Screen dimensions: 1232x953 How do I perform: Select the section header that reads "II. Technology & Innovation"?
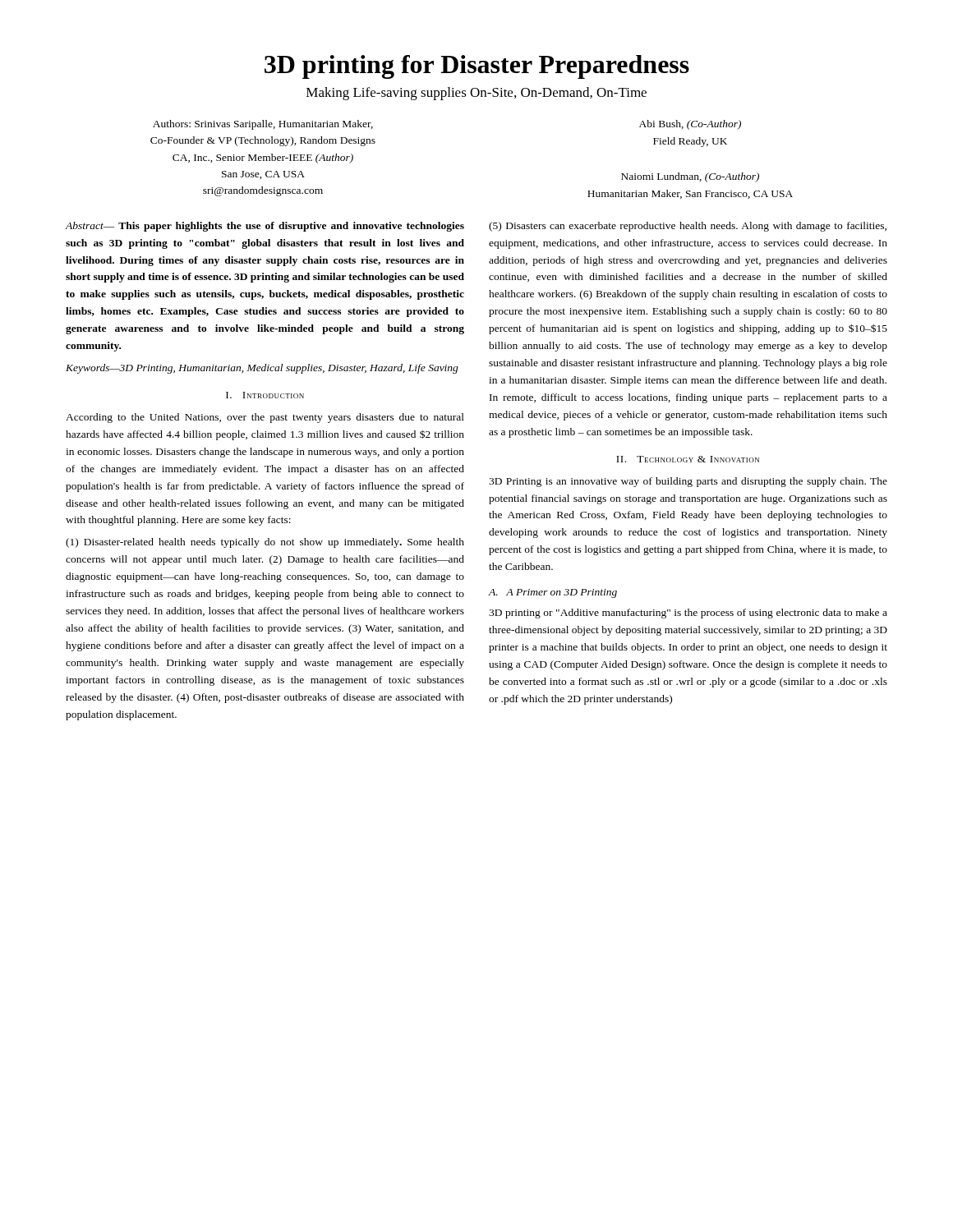(688, 458)
